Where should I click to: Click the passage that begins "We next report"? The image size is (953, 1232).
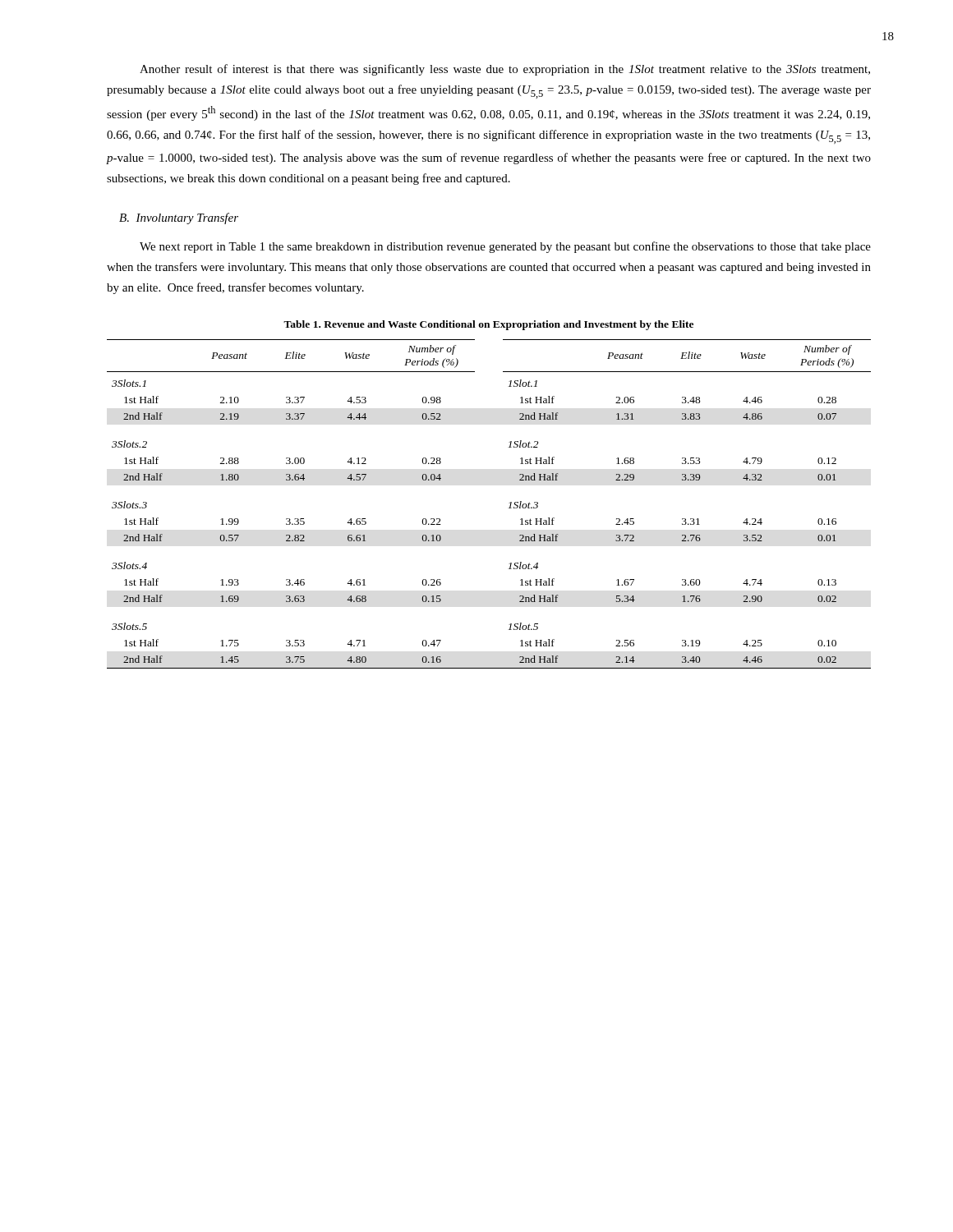(489, 267)
